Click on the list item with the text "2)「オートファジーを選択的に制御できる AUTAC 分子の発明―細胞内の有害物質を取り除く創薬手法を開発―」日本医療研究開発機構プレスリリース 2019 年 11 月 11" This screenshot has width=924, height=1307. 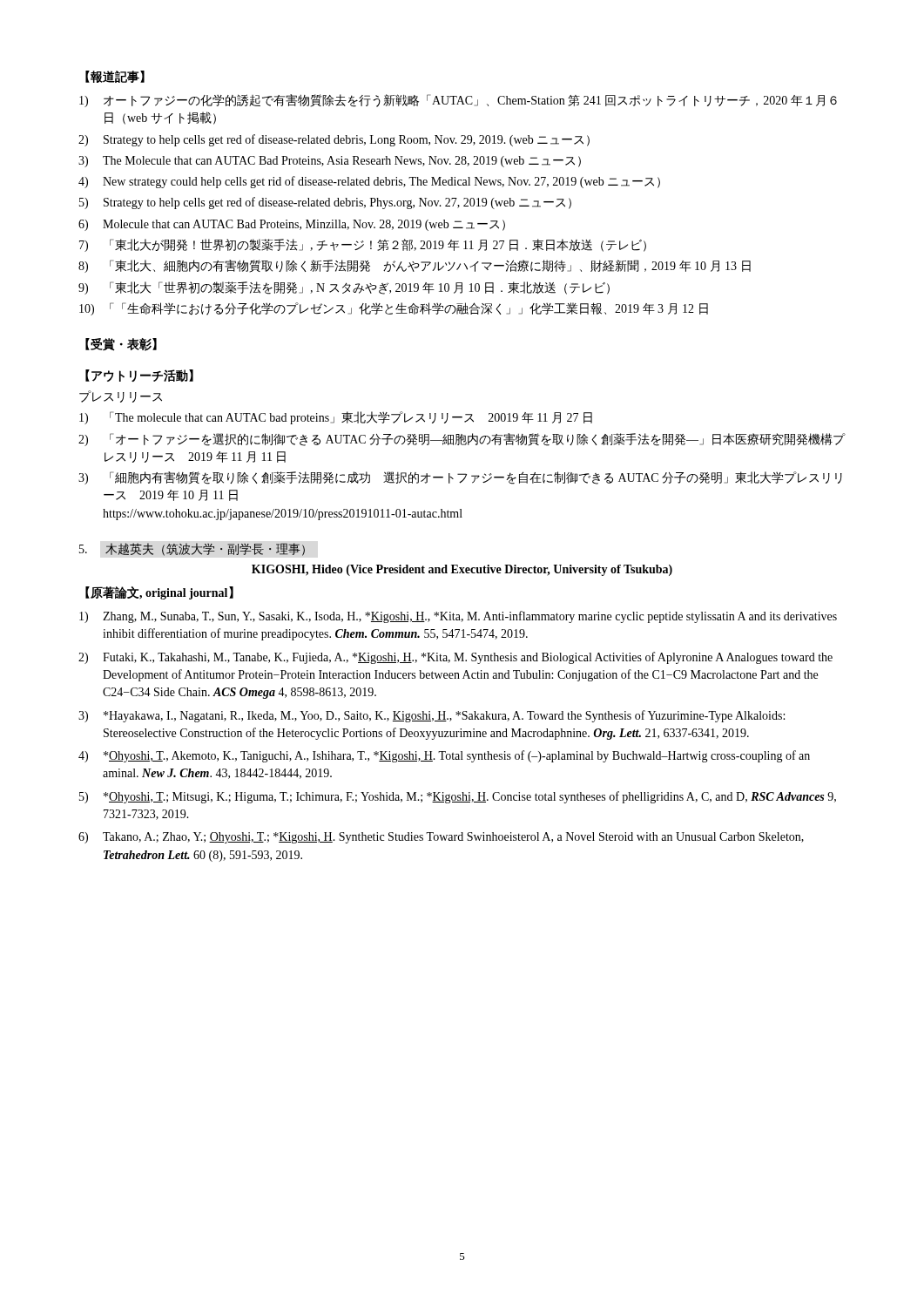(x=462, y=449)
